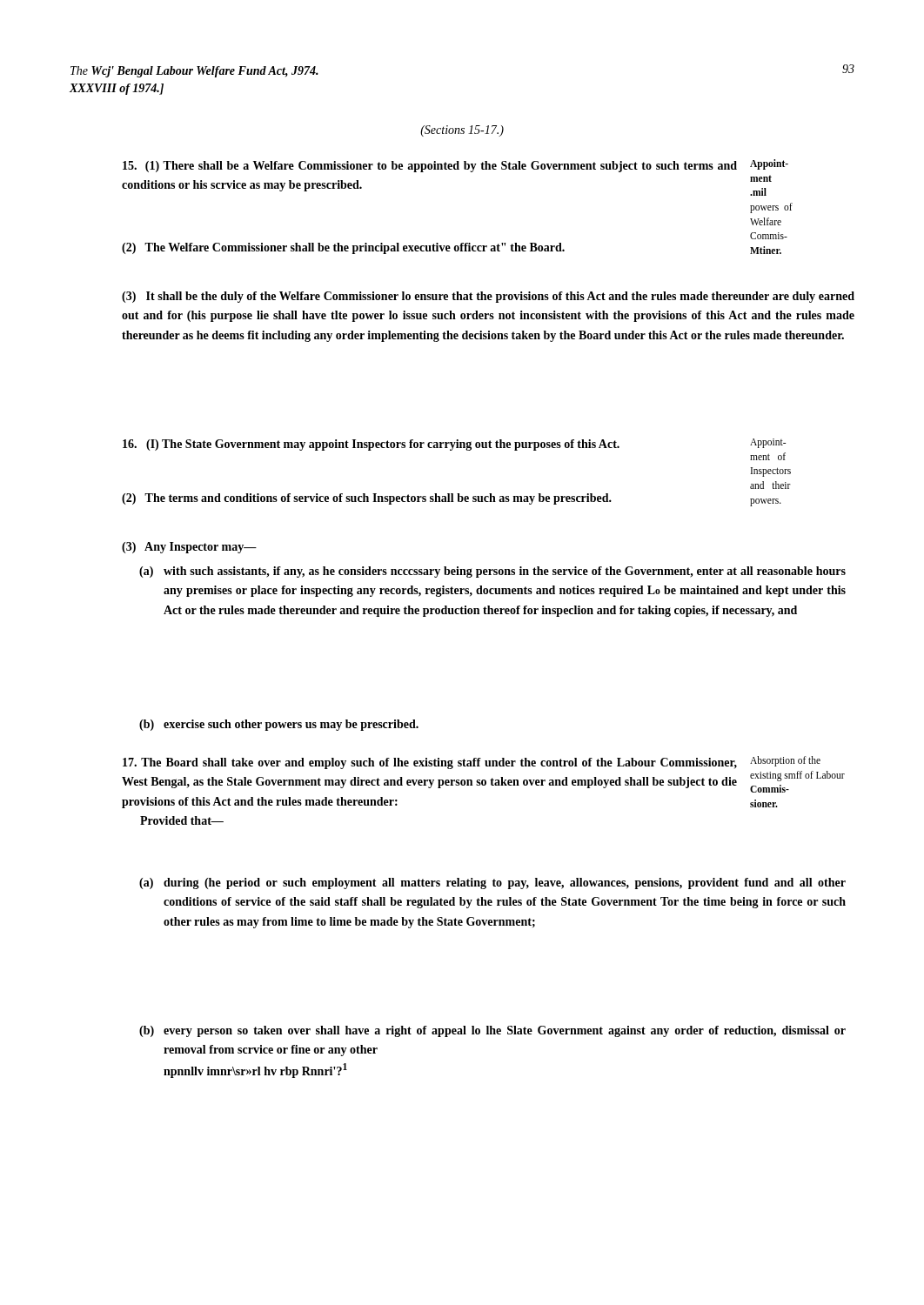Select the list item that says "(a) with such assistants, if any, as he"
Viewport: 924px width, 1305px height.
(497, 591)
